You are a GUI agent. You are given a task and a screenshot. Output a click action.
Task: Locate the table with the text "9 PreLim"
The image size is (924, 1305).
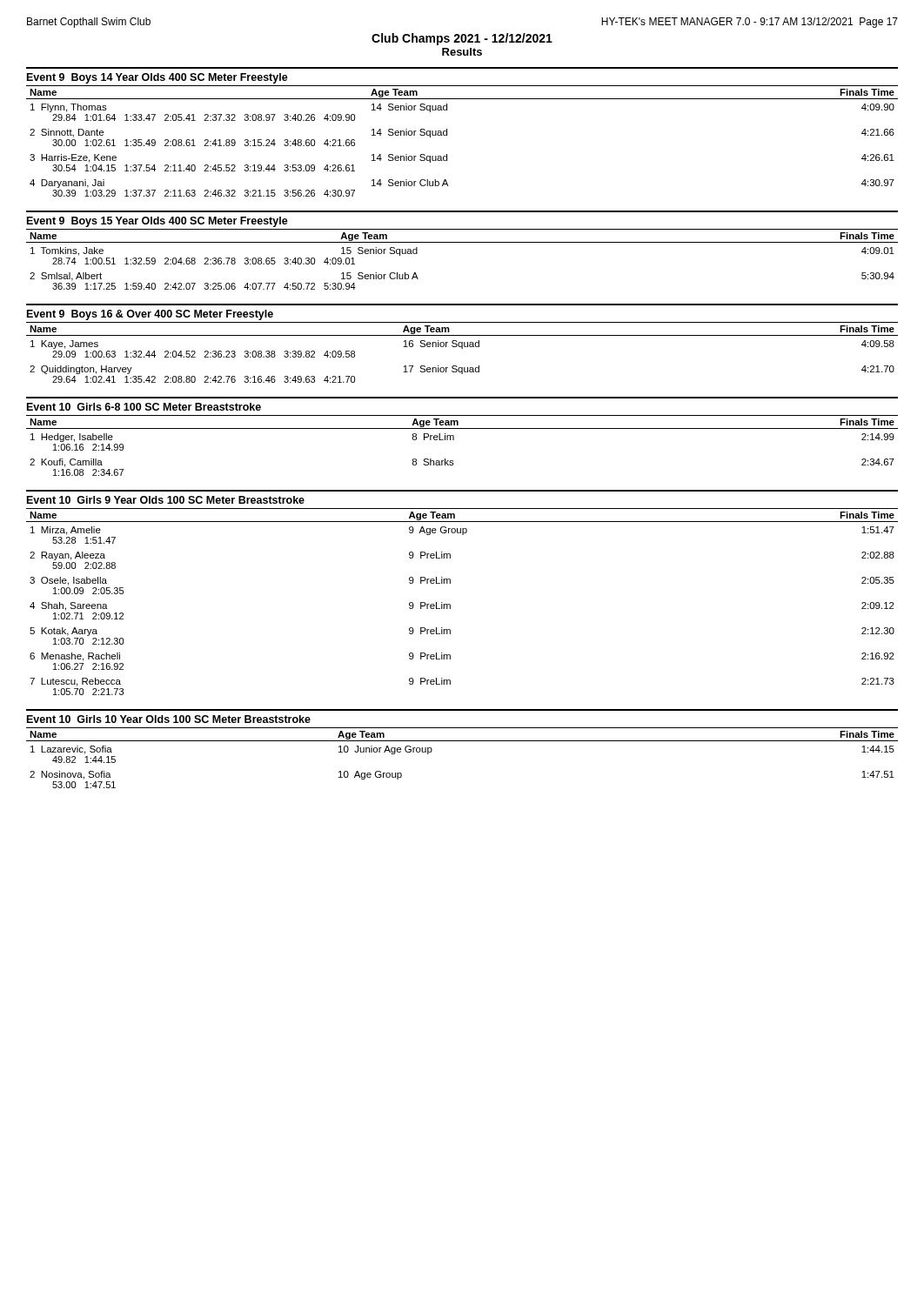462,603
